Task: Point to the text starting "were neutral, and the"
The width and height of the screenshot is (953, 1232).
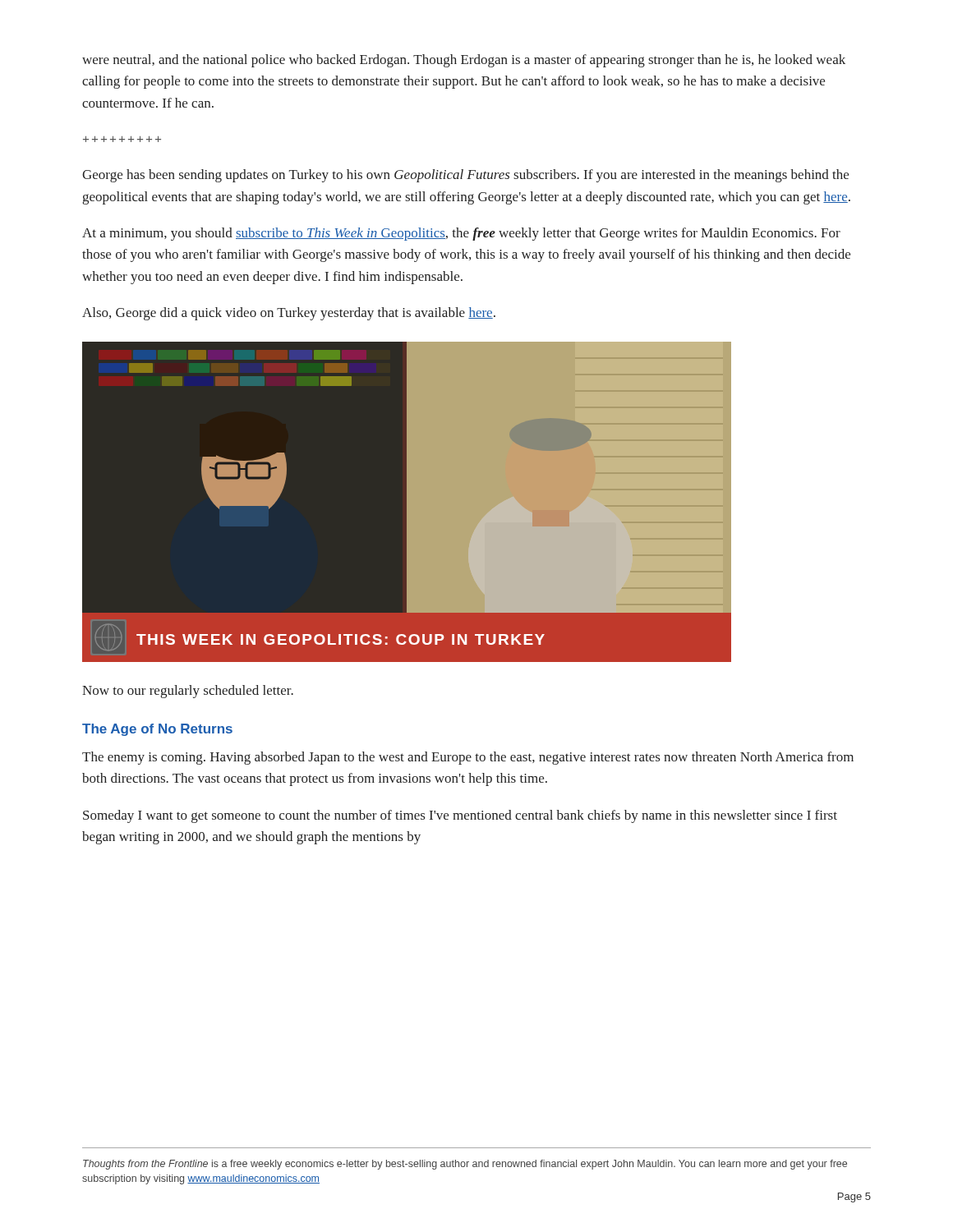Action: click(476, 82)
